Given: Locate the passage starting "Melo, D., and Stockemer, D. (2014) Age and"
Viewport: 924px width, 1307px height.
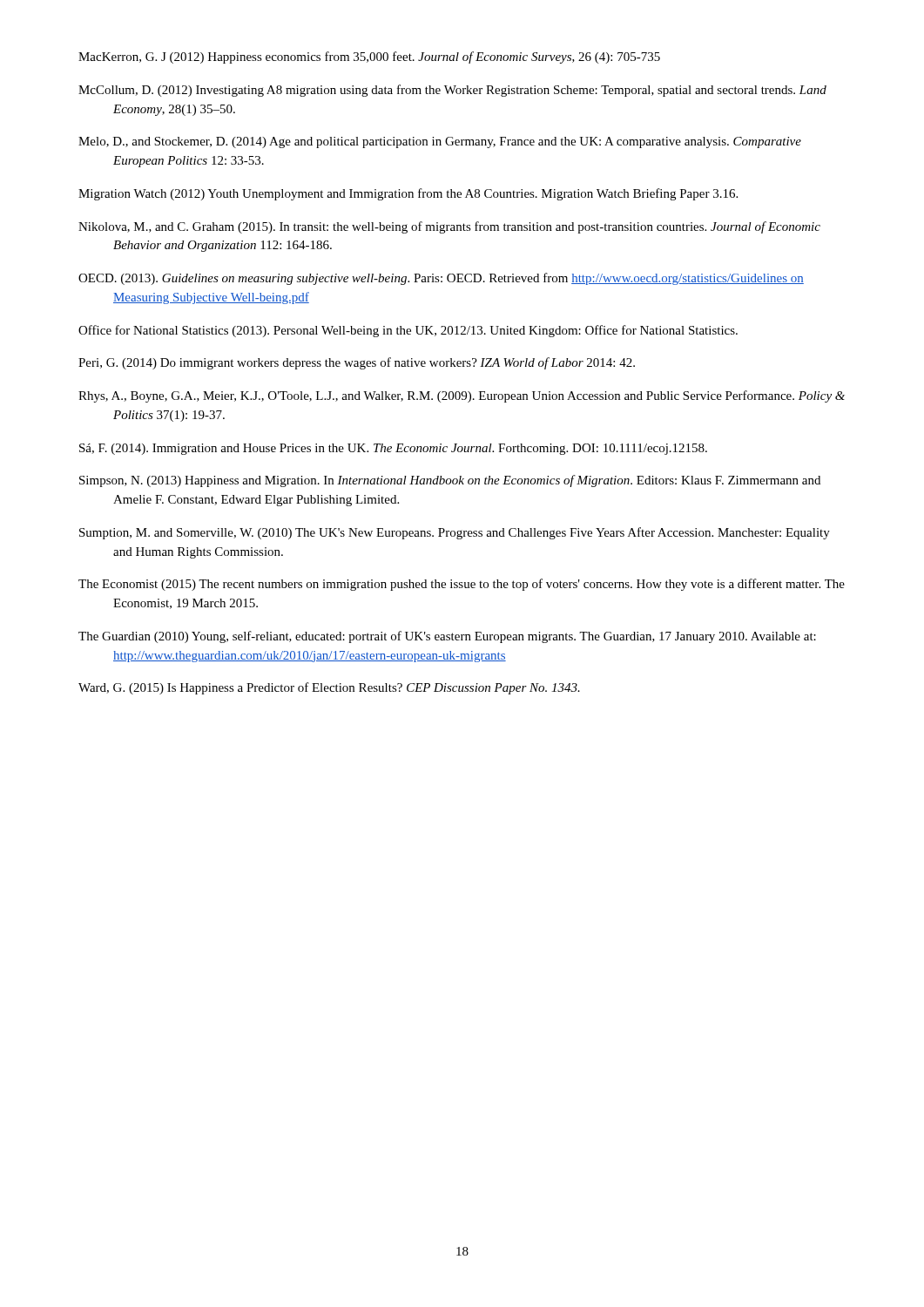Looking at the screenshot, I should tap(462, 152).
